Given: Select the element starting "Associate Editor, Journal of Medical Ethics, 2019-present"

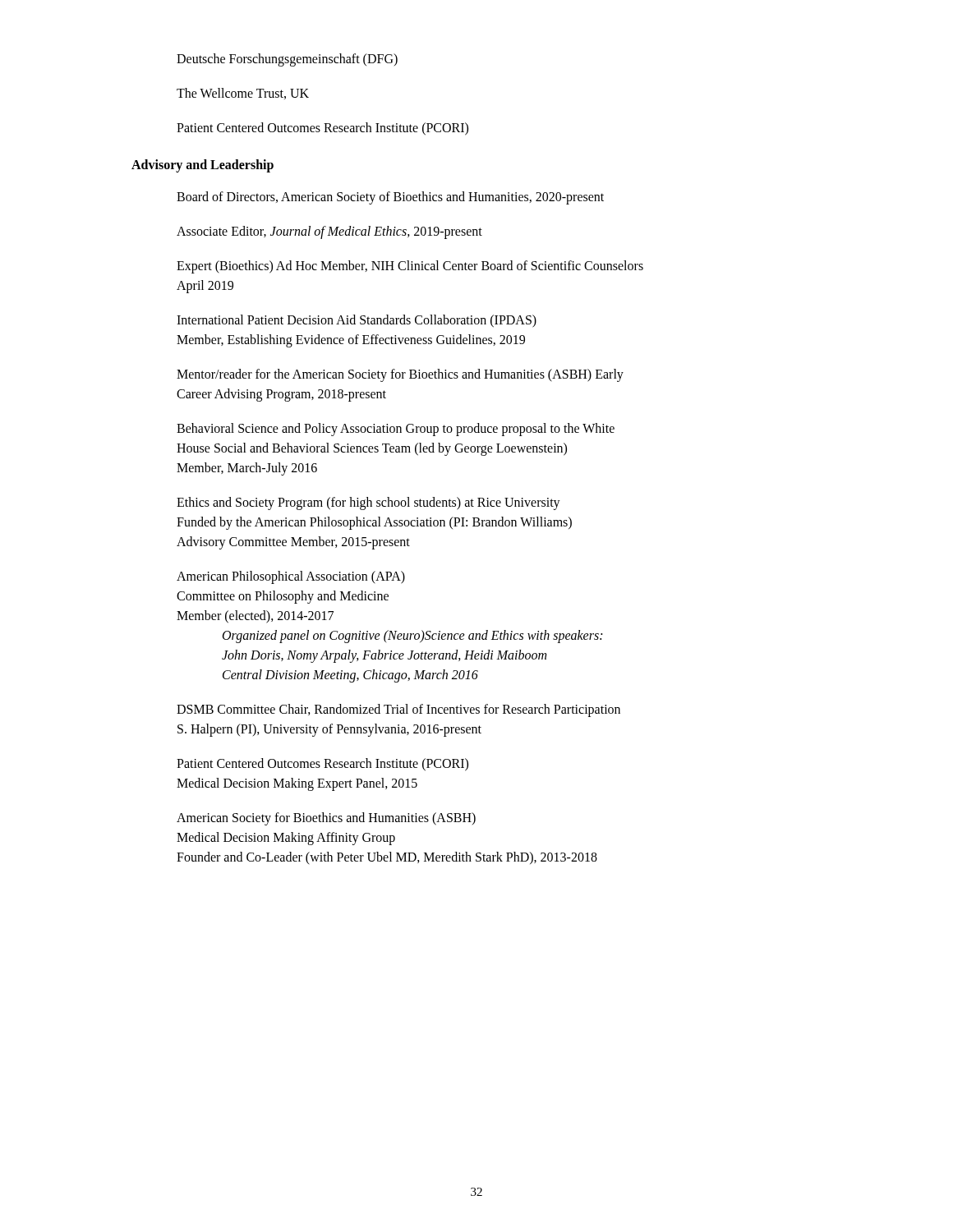Looking at the screenshot, I should pyautogui.click(x=329, y=231).
